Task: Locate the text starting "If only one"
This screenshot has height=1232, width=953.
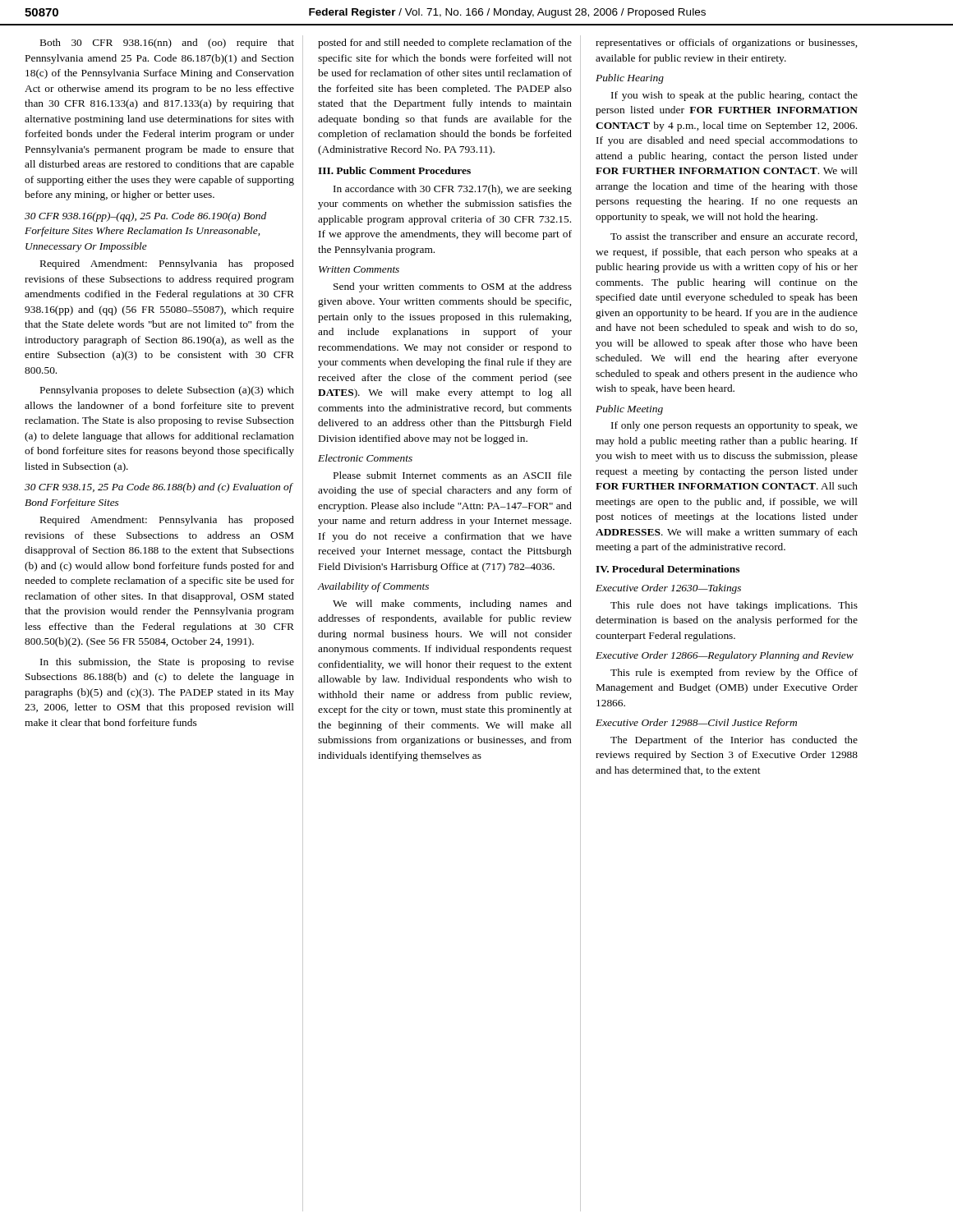Action: click(727, 487)
